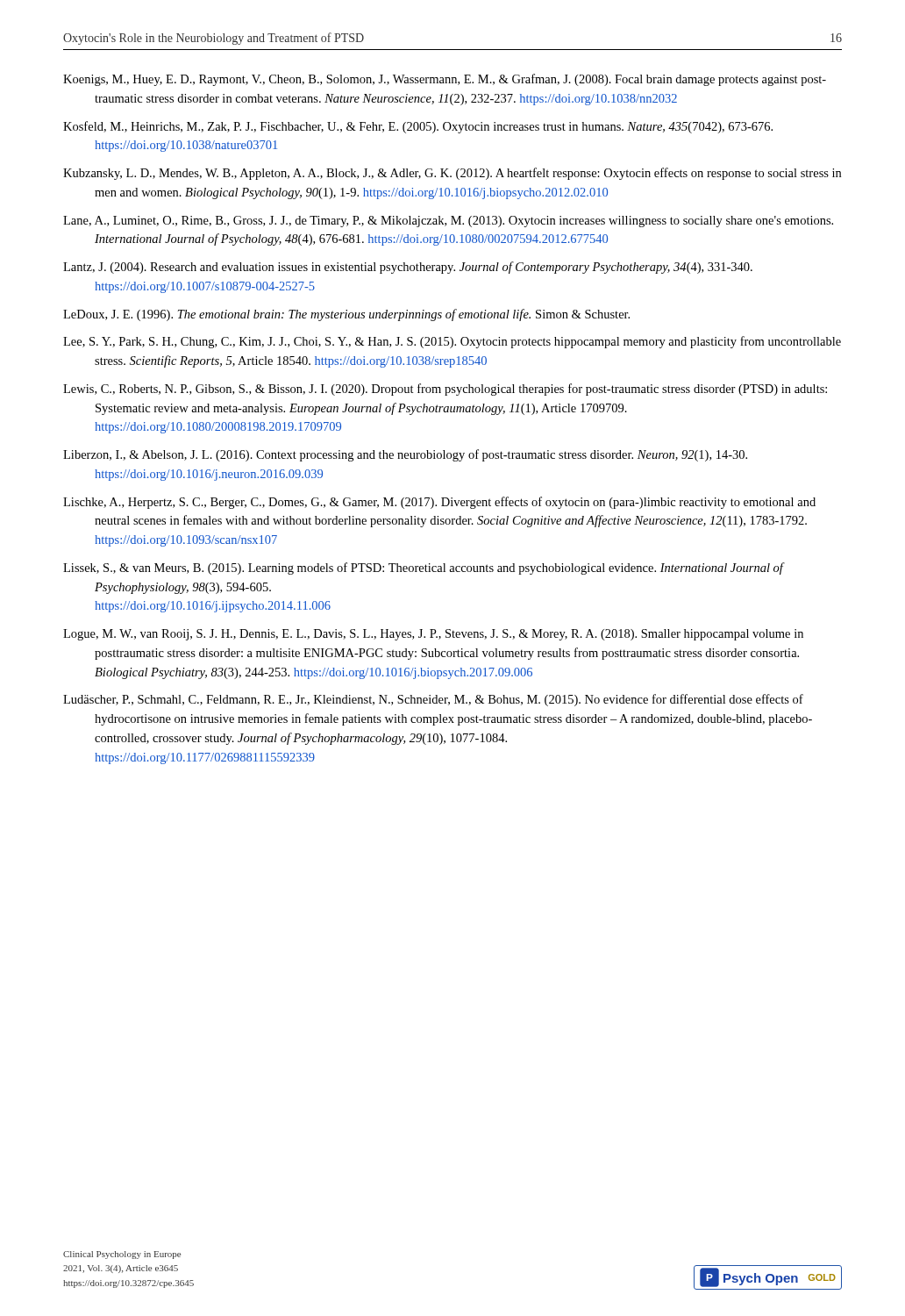This screenshot has width=905, height=1316.
Task: Click on the list item with the text "Koenigs, M., Huey, E. D., Raymont, V., Cheon,"
Action: [x=445, y=89]
